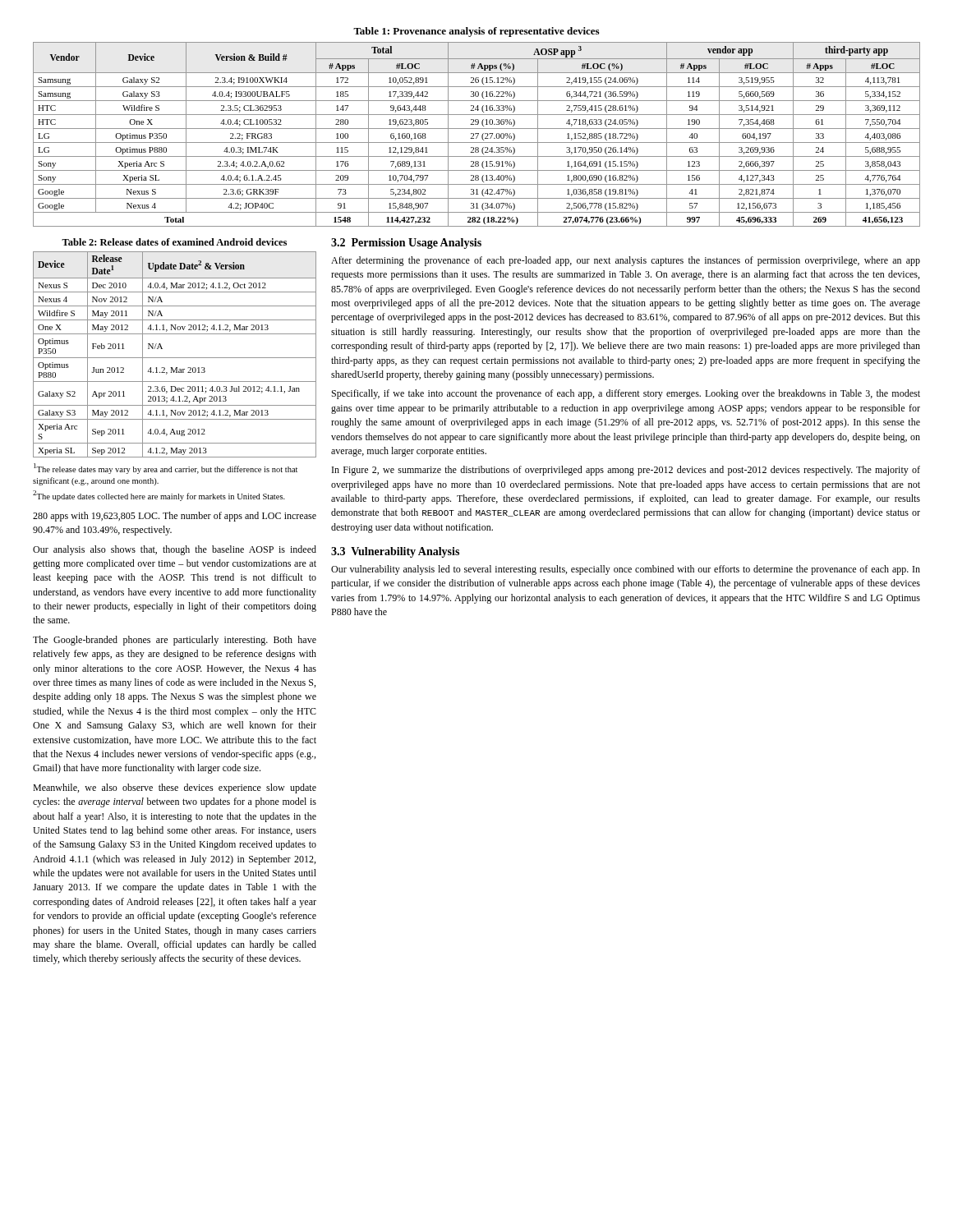Locate the passage starting "Our analysis also shows"
Viewport: 953px width, 1232px height.
[175, 585]
